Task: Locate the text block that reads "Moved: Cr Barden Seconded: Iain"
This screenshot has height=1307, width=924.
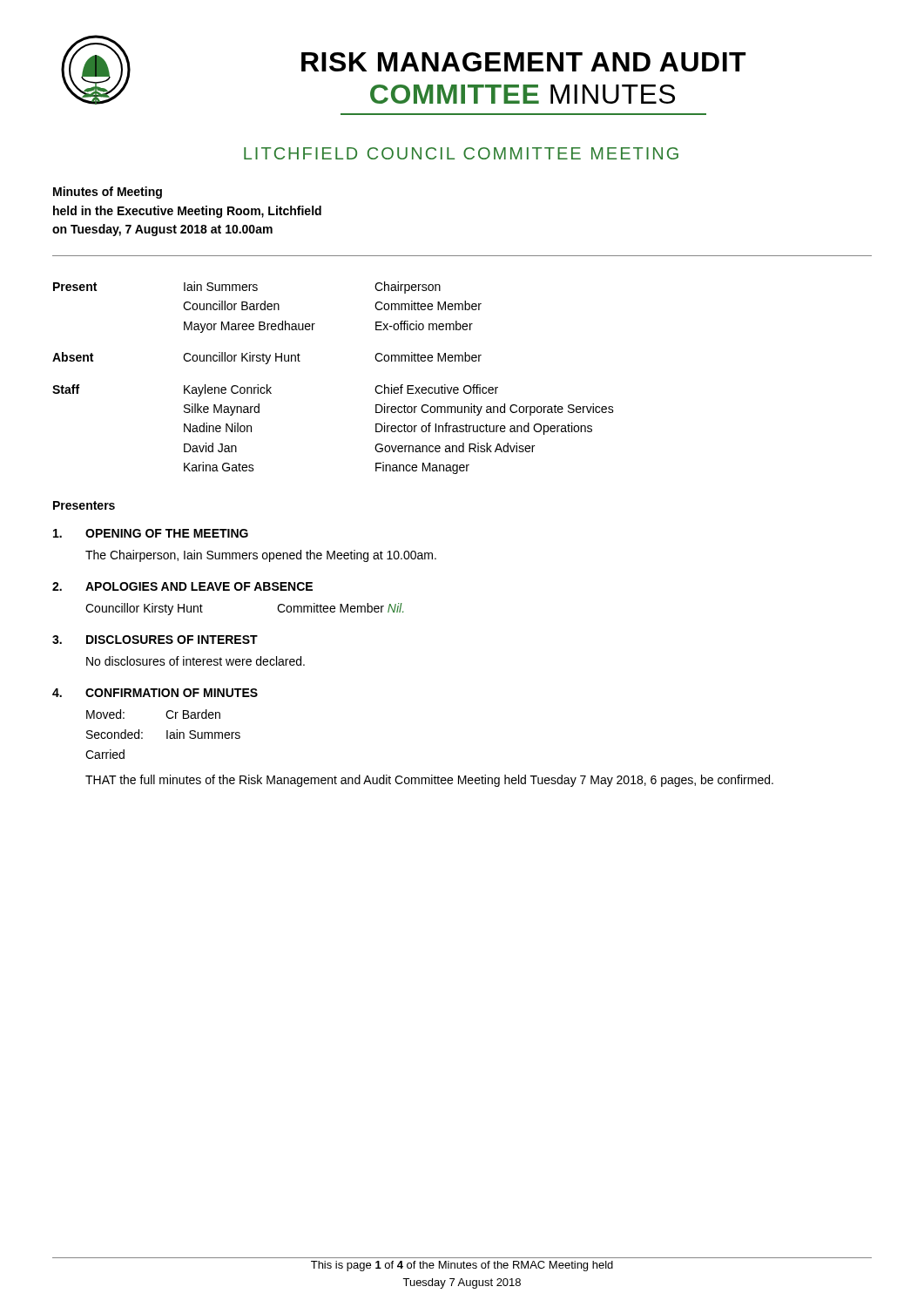Action: click(x=168, y=735)
